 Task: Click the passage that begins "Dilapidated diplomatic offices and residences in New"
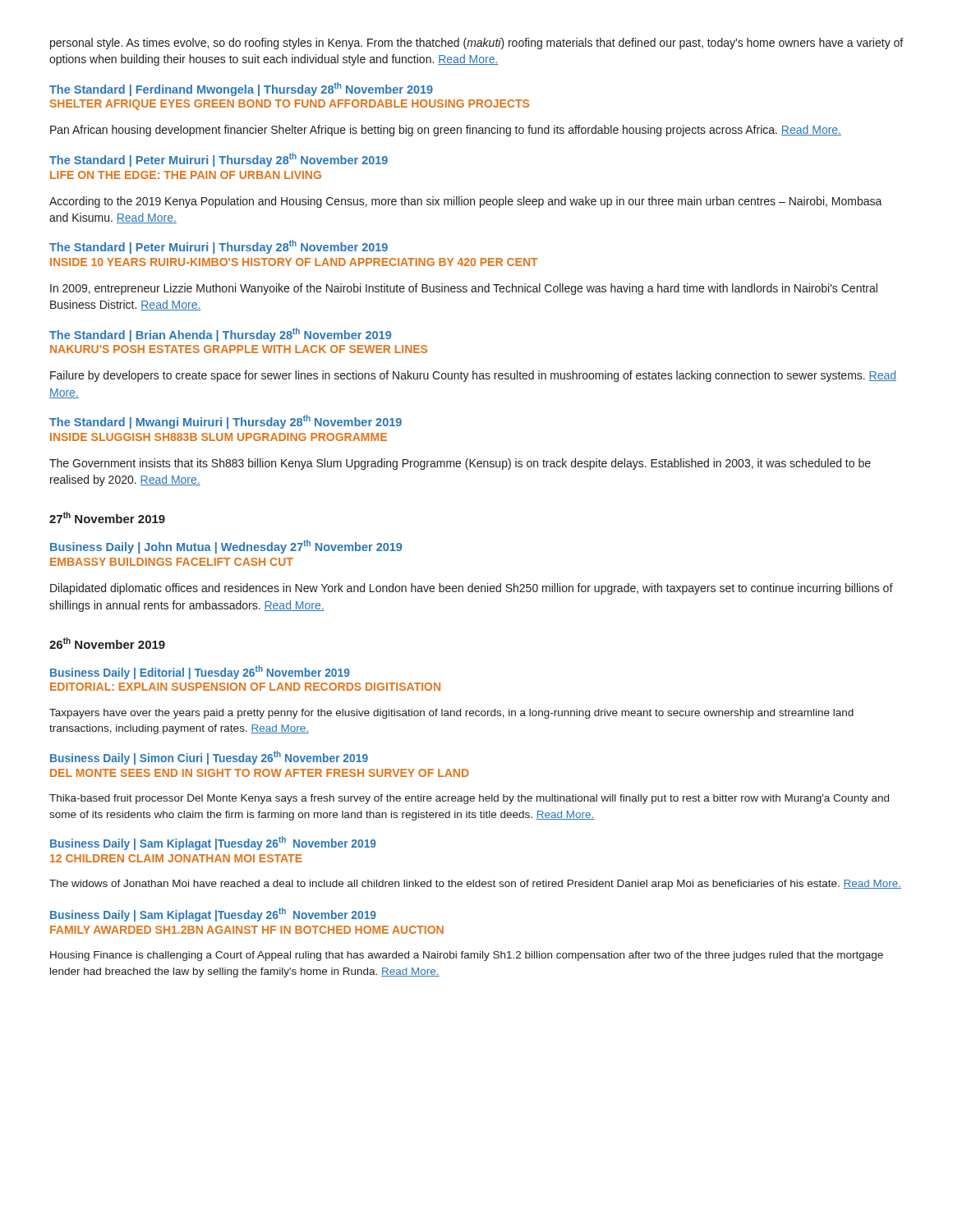coord(476,597)
